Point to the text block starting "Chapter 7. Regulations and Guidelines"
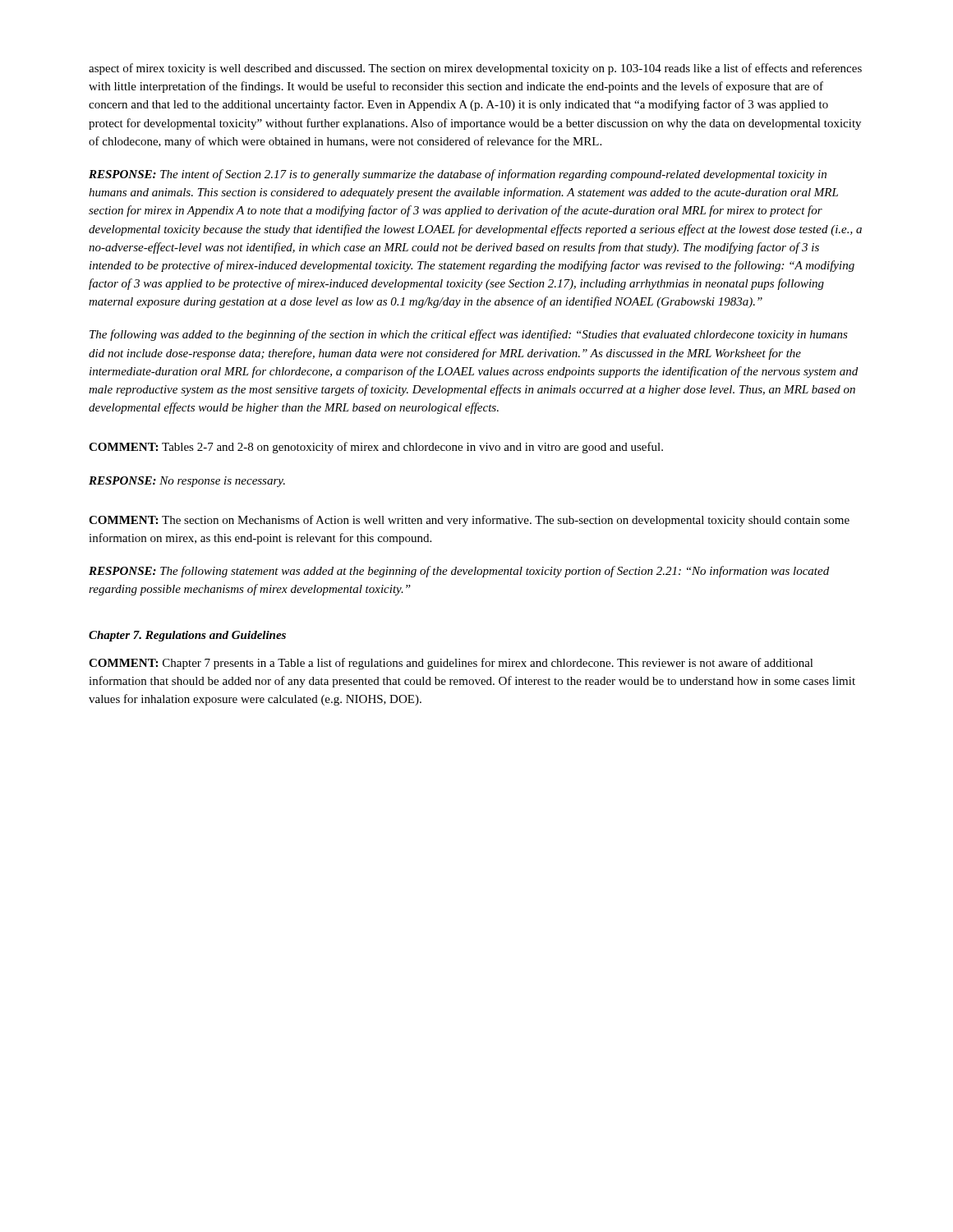 pyautogui.click(x=188, y=634)
